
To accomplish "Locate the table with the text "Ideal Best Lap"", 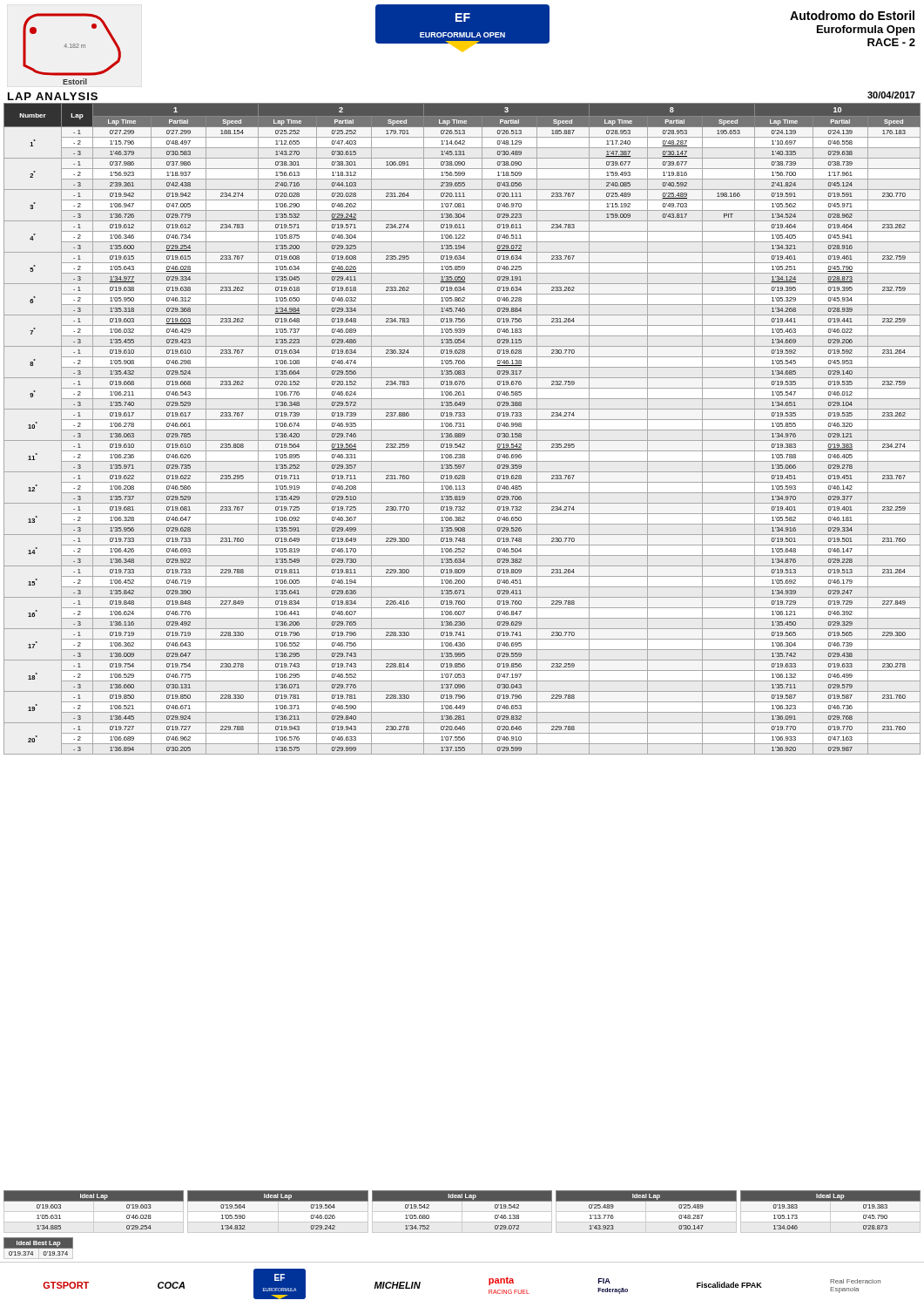I will click(38, 1248).
